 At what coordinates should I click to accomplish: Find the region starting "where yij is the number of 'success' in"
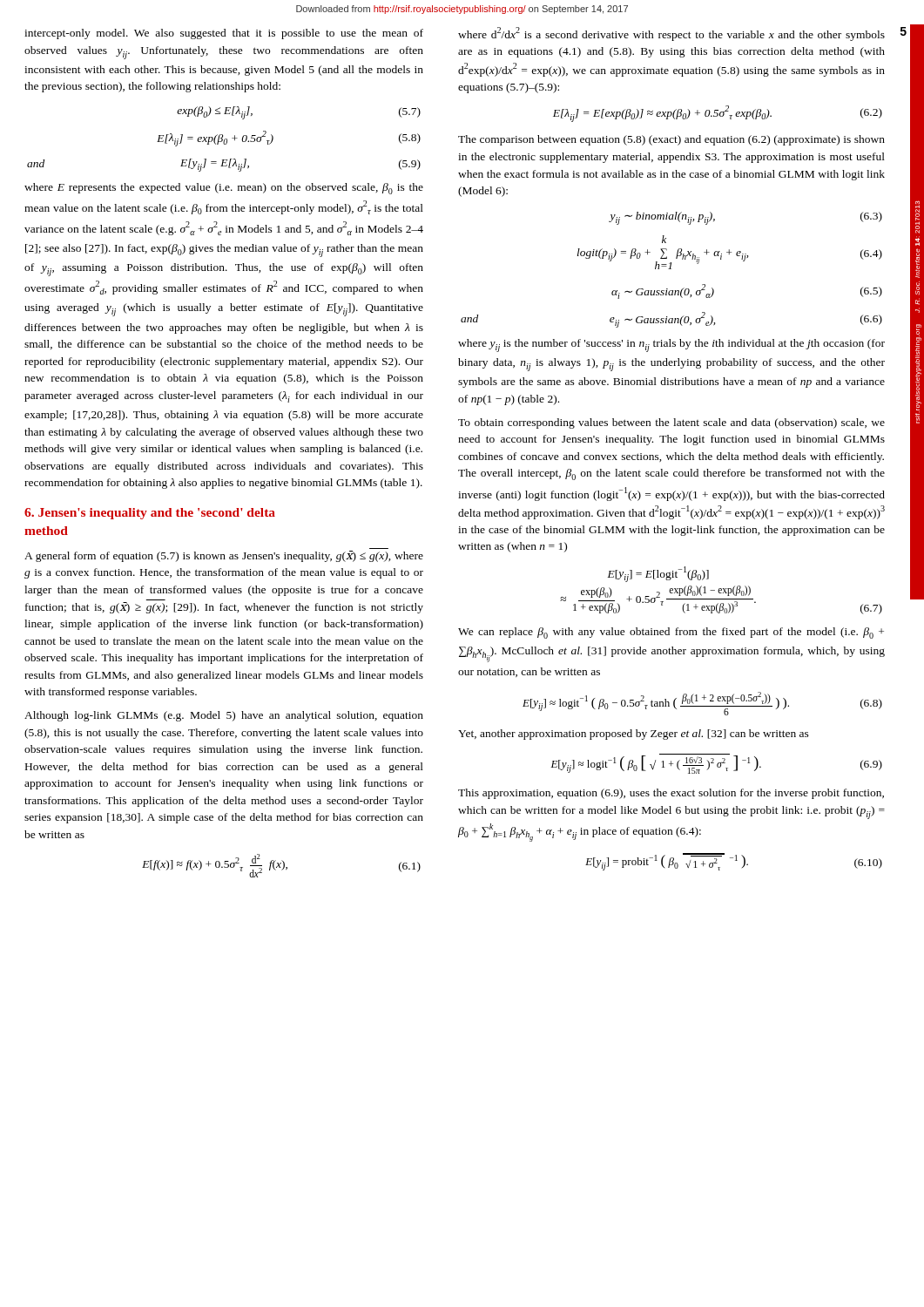(x=671, y=371)
